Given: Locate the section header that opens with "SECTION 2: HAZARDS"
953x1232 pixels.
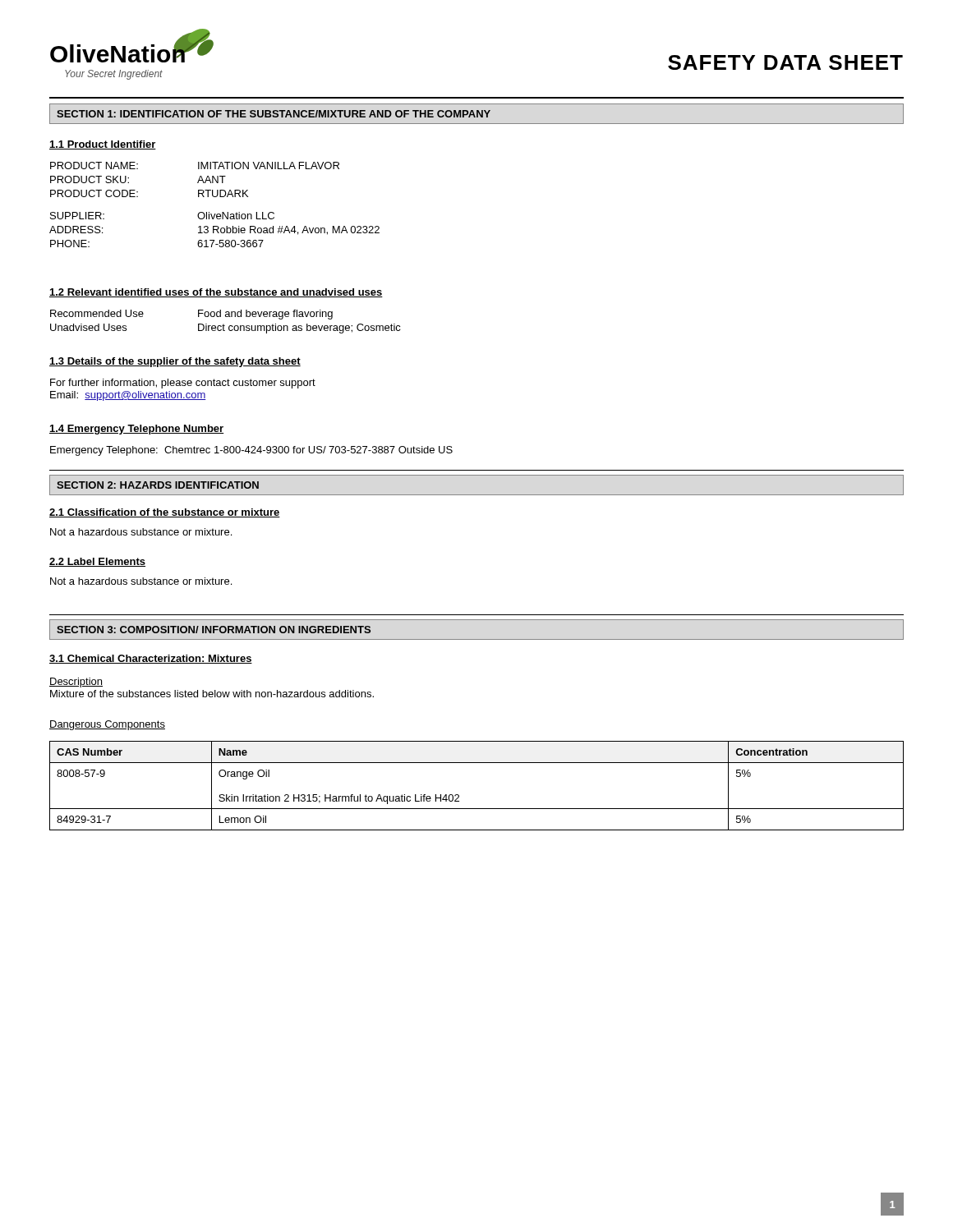Looking at the screenshot, I should pyautogui.click(x=158, y=485).
